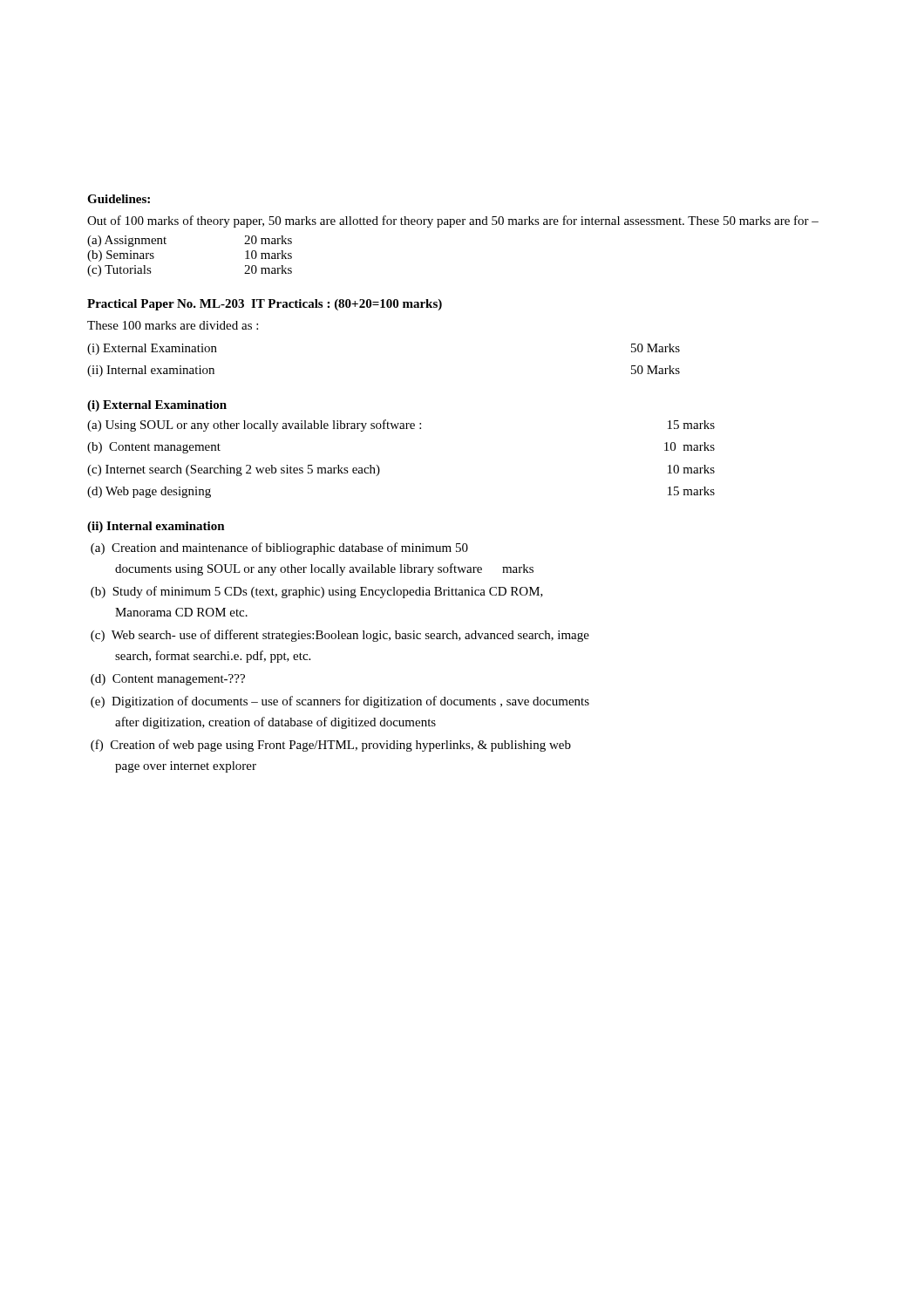Find the text block starting "(b) Study of"
Viewport: 924px width, 1308px height.
pos(315,601)
